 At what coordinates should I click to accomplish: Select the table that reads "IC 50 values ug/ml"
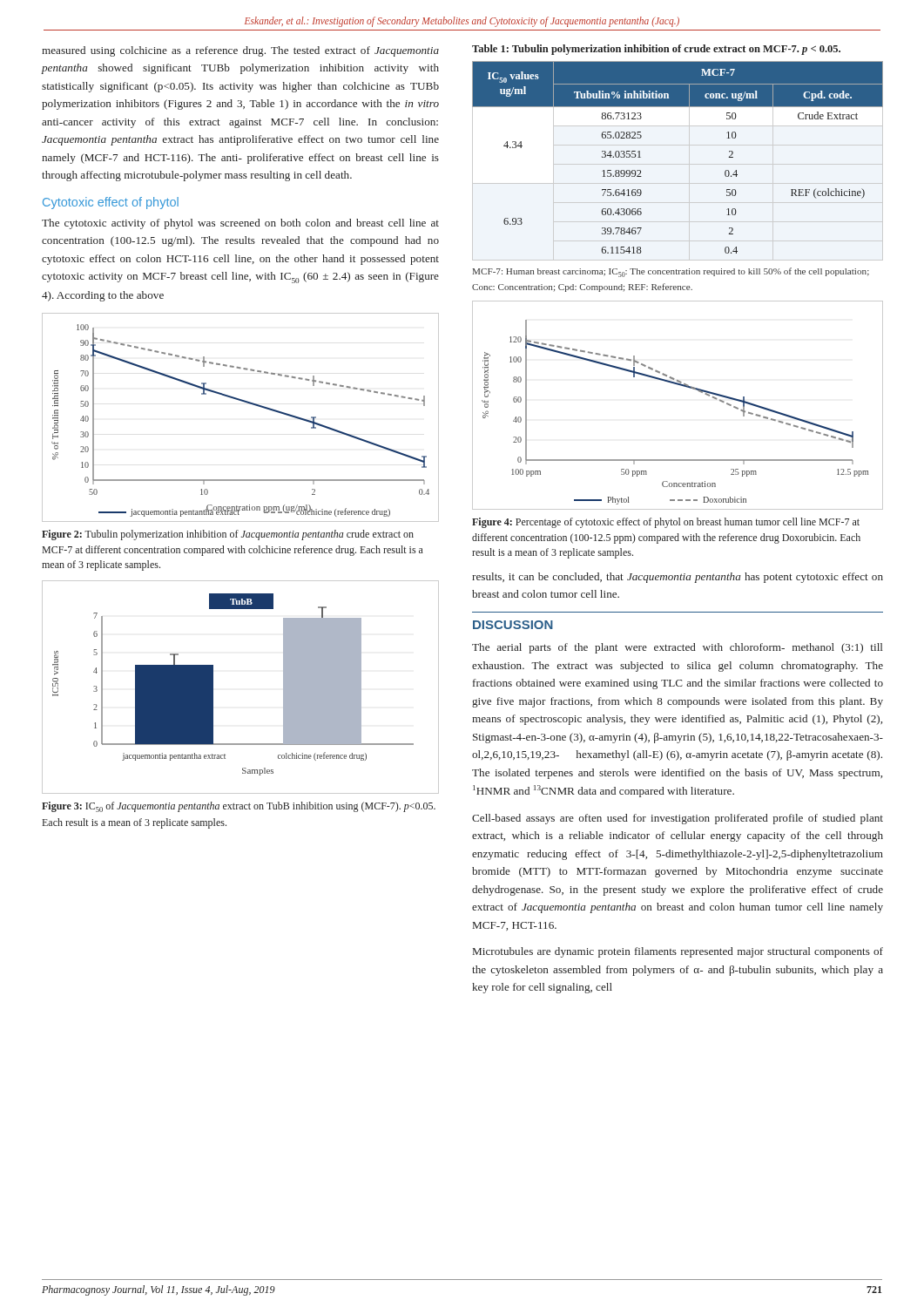678,168
